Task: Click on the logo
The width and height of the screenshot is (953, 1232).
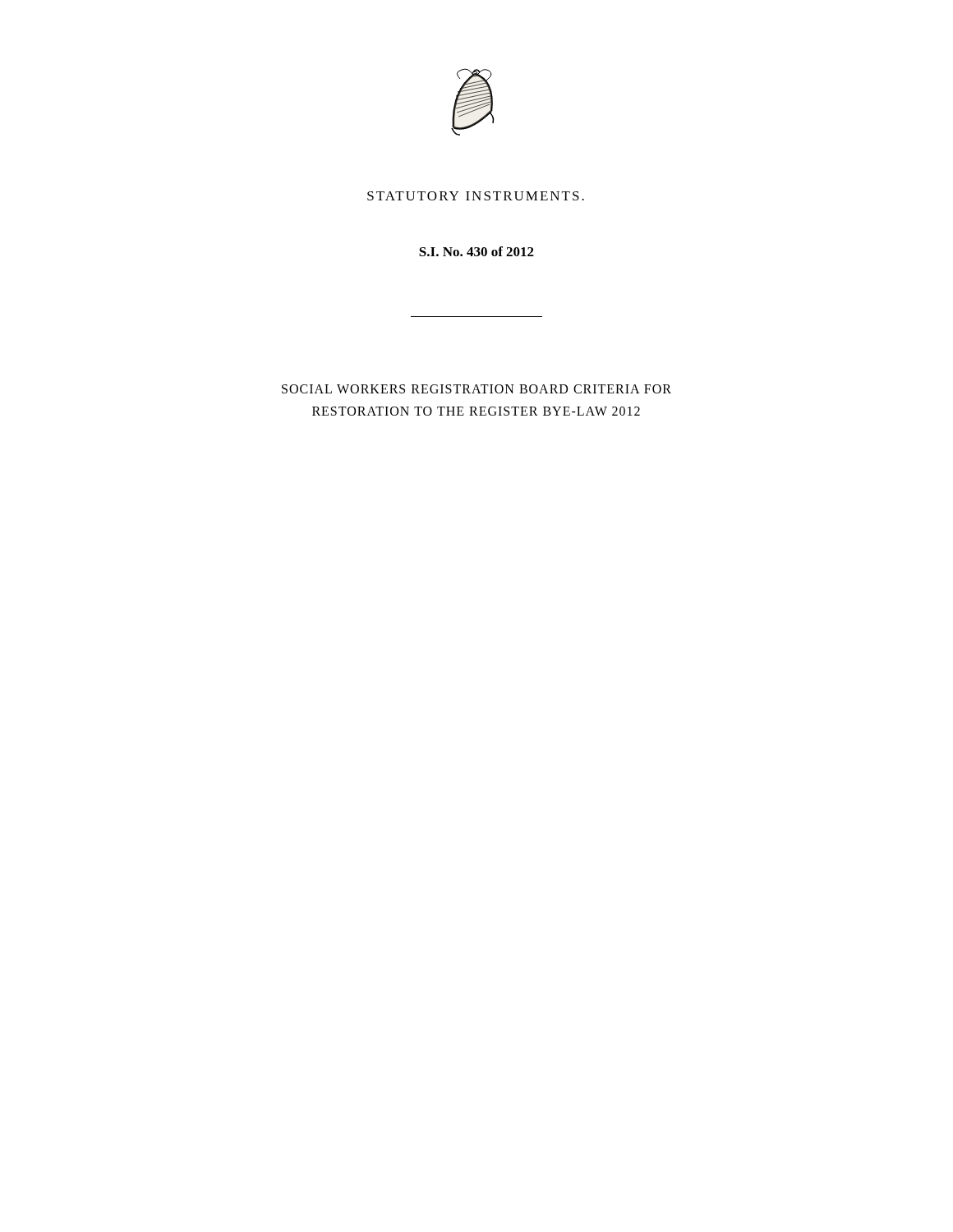Action: 476,71
